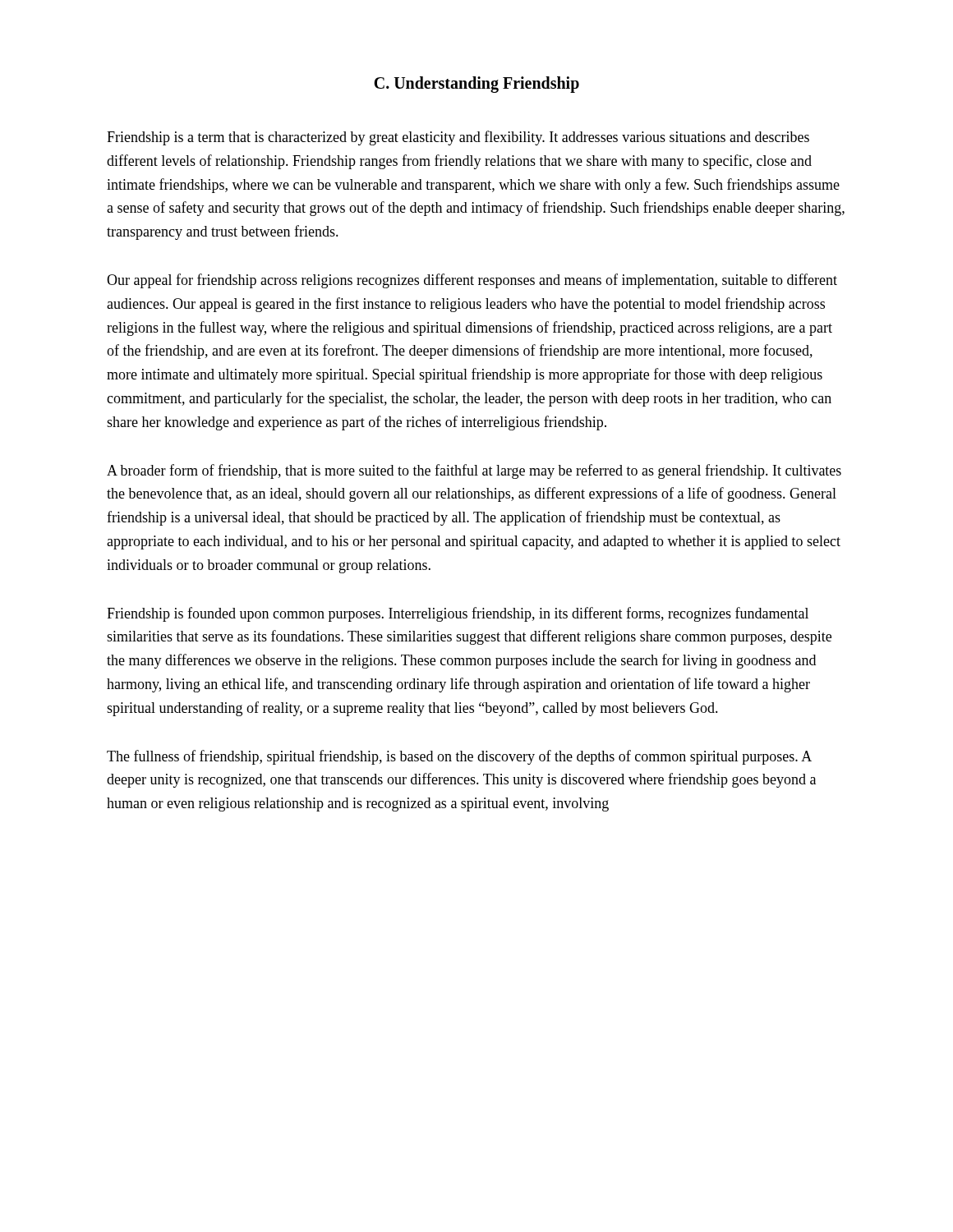
Task: Select the text block that says "Our appeal for friendship across"
Action: [x=472, y=351]
